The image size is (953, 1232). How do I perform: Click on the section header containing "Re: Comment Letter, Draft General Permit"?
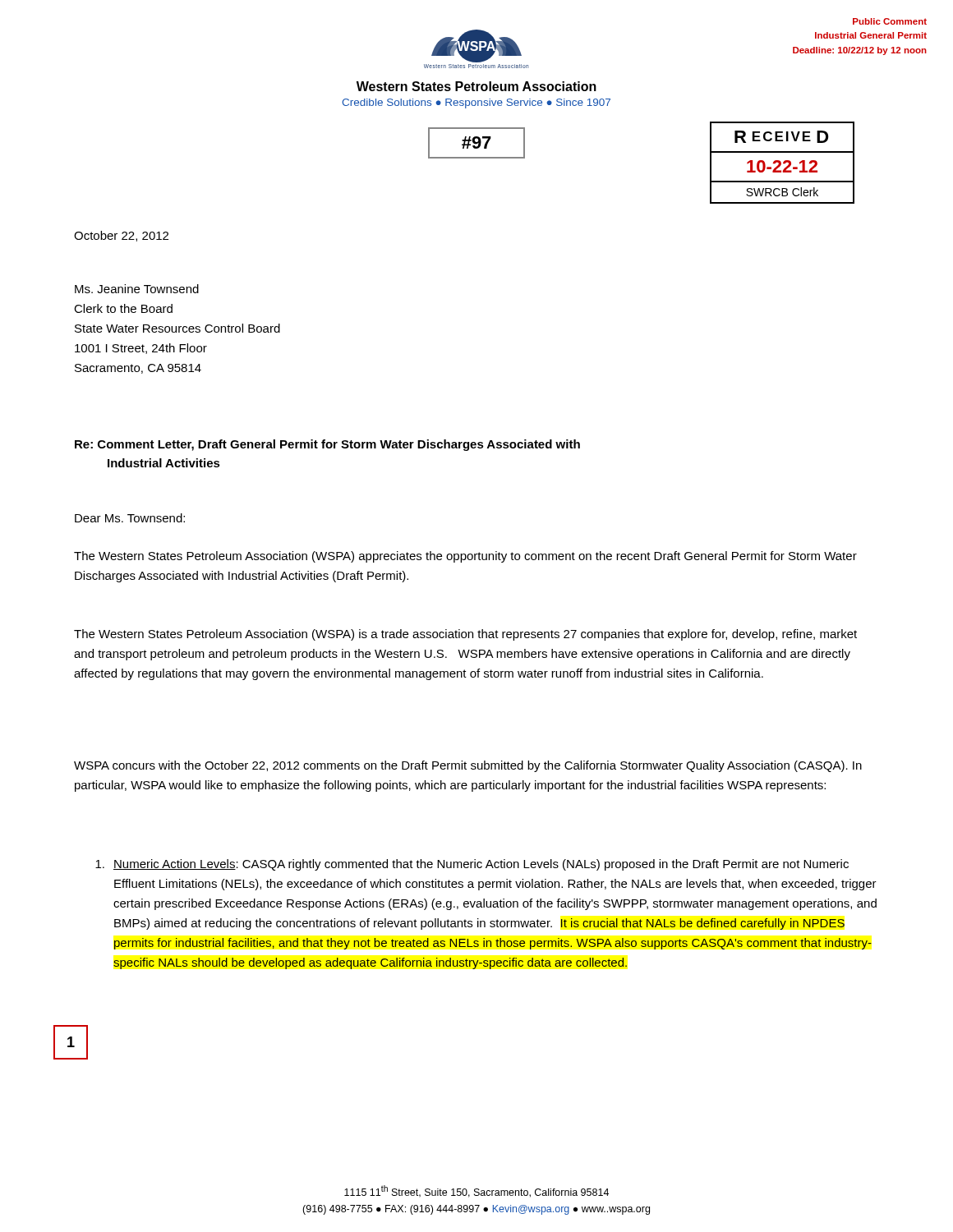coord(327,453)
